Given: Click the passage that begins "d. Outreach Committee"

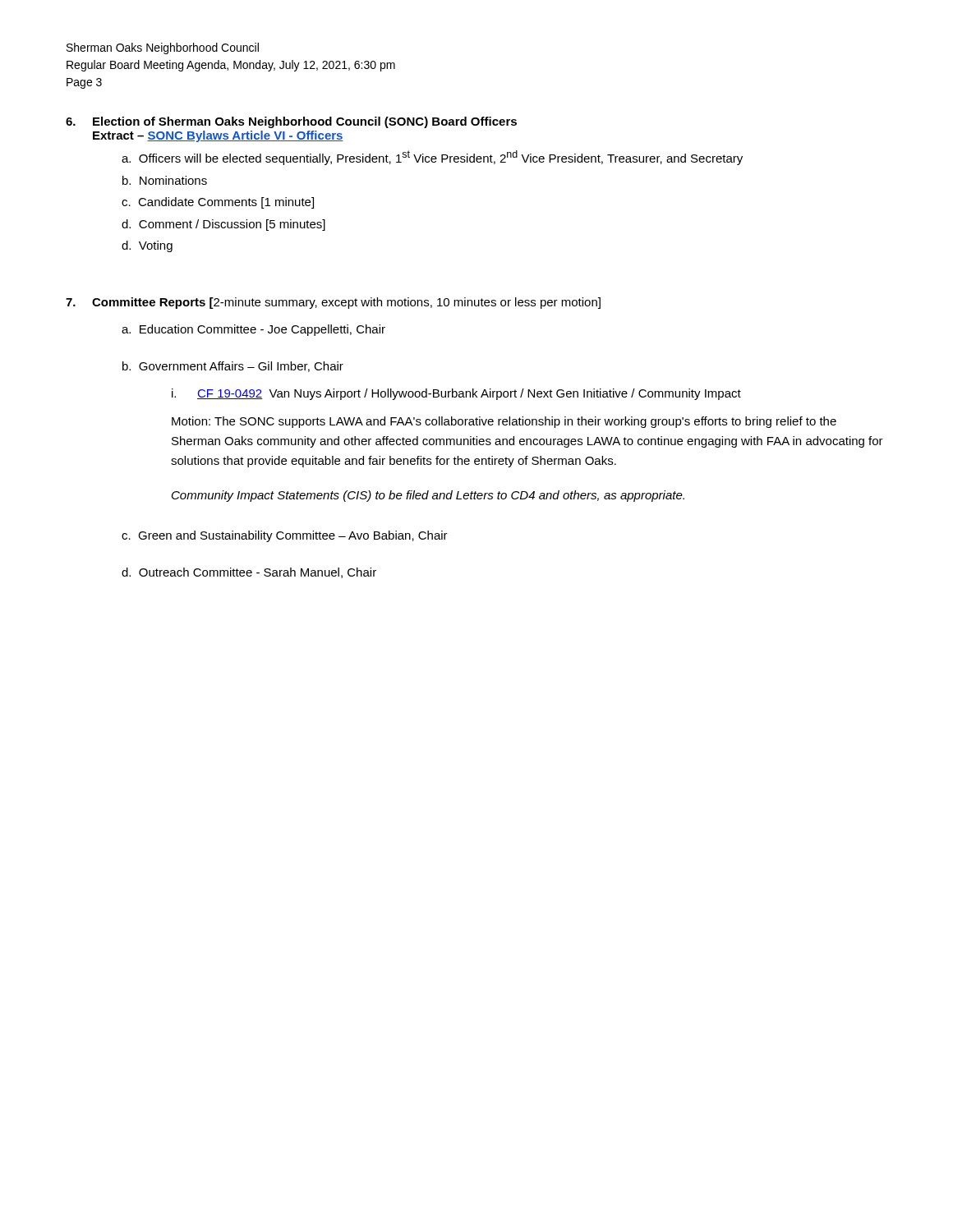Looking at the screenshot, I should coord(249,572).
